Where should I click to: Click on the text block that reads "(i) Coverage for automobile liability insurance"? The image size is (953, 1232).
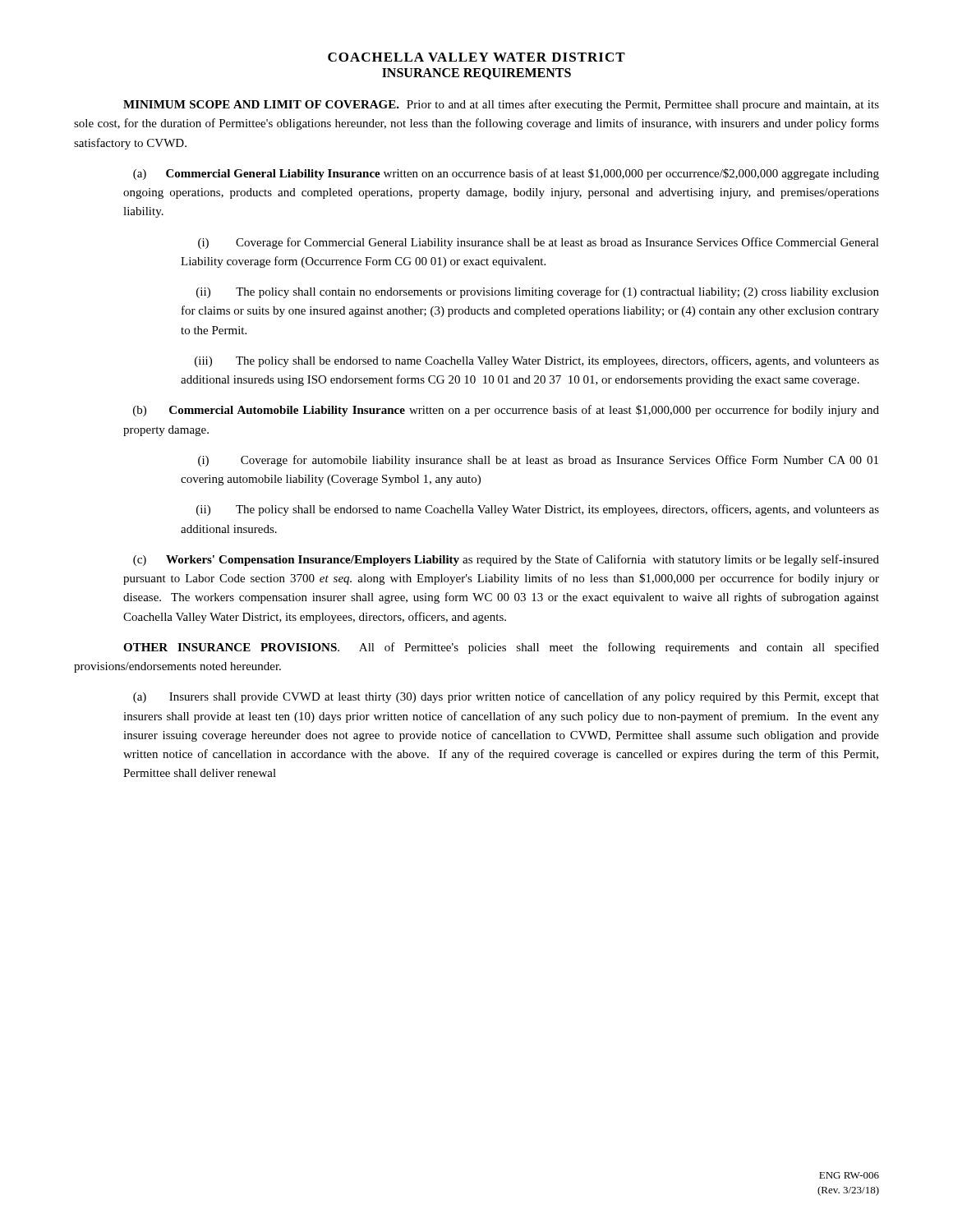tap(530, 468)
